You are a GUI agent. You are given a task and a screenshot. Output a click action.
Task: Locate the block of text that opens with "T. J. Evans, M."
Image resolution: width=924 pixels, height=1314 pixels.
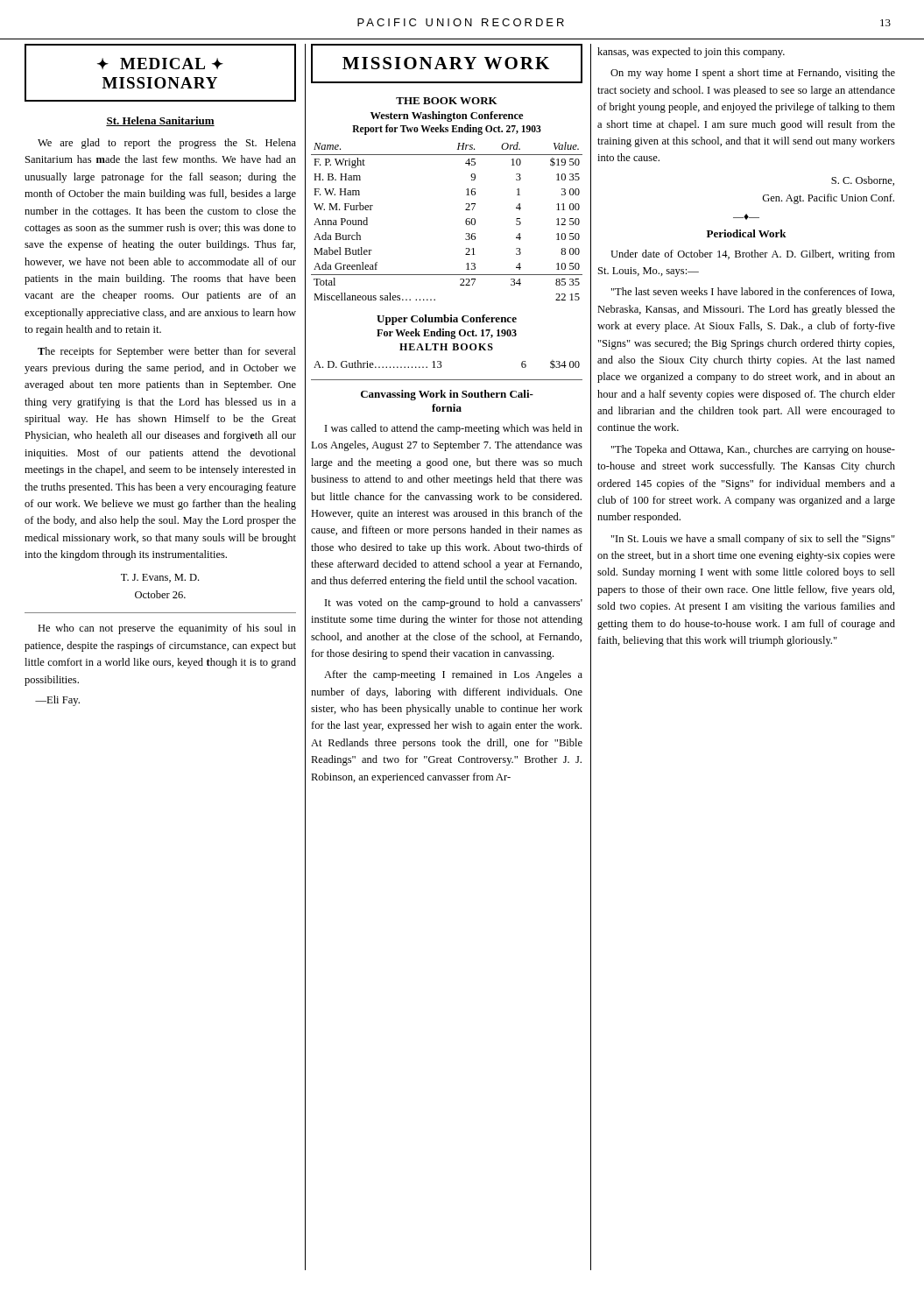click(160, 586)
